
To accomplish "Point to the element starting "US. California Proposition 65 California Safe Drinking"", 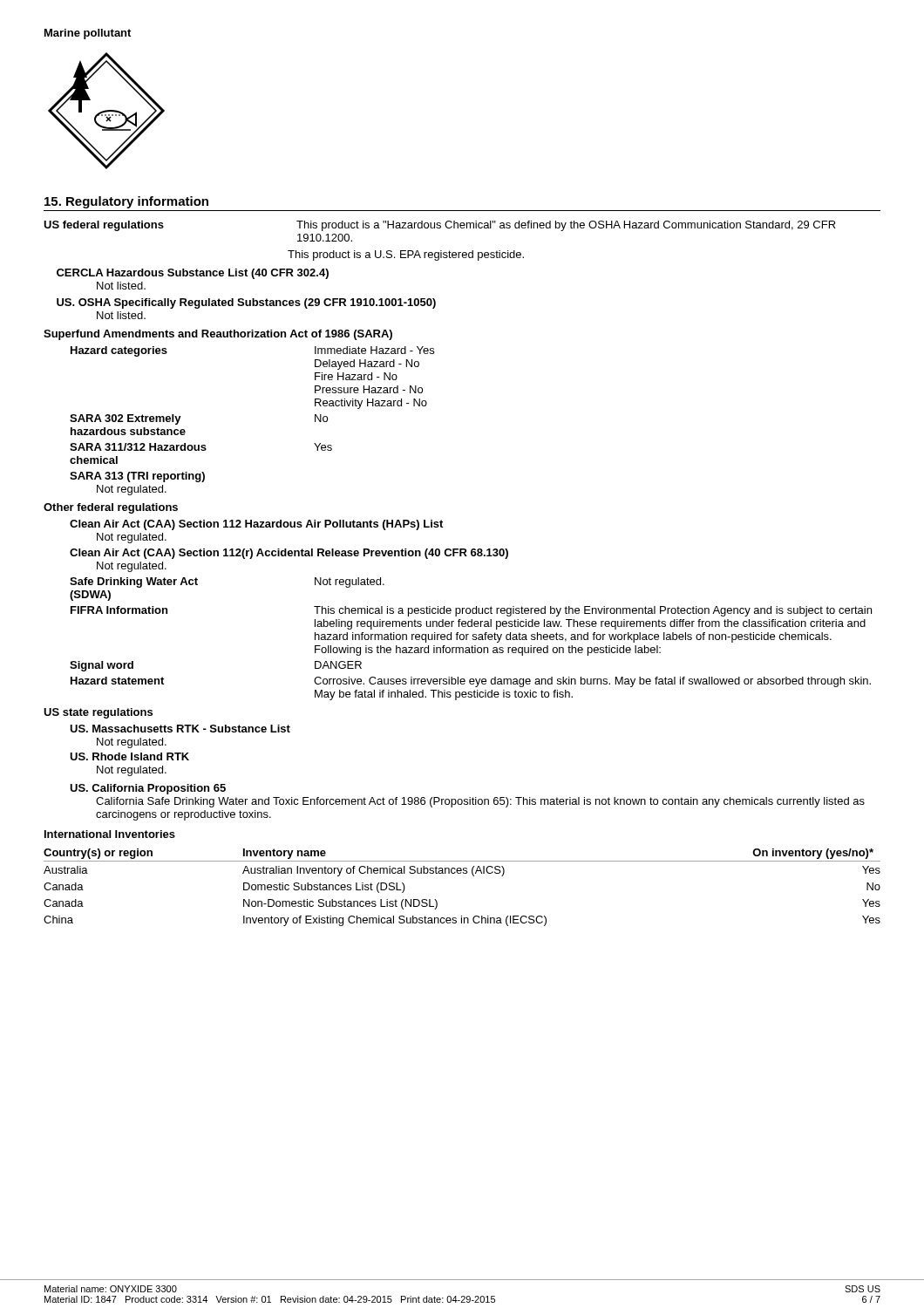I will pyautogui.click(x=462, y=801).
